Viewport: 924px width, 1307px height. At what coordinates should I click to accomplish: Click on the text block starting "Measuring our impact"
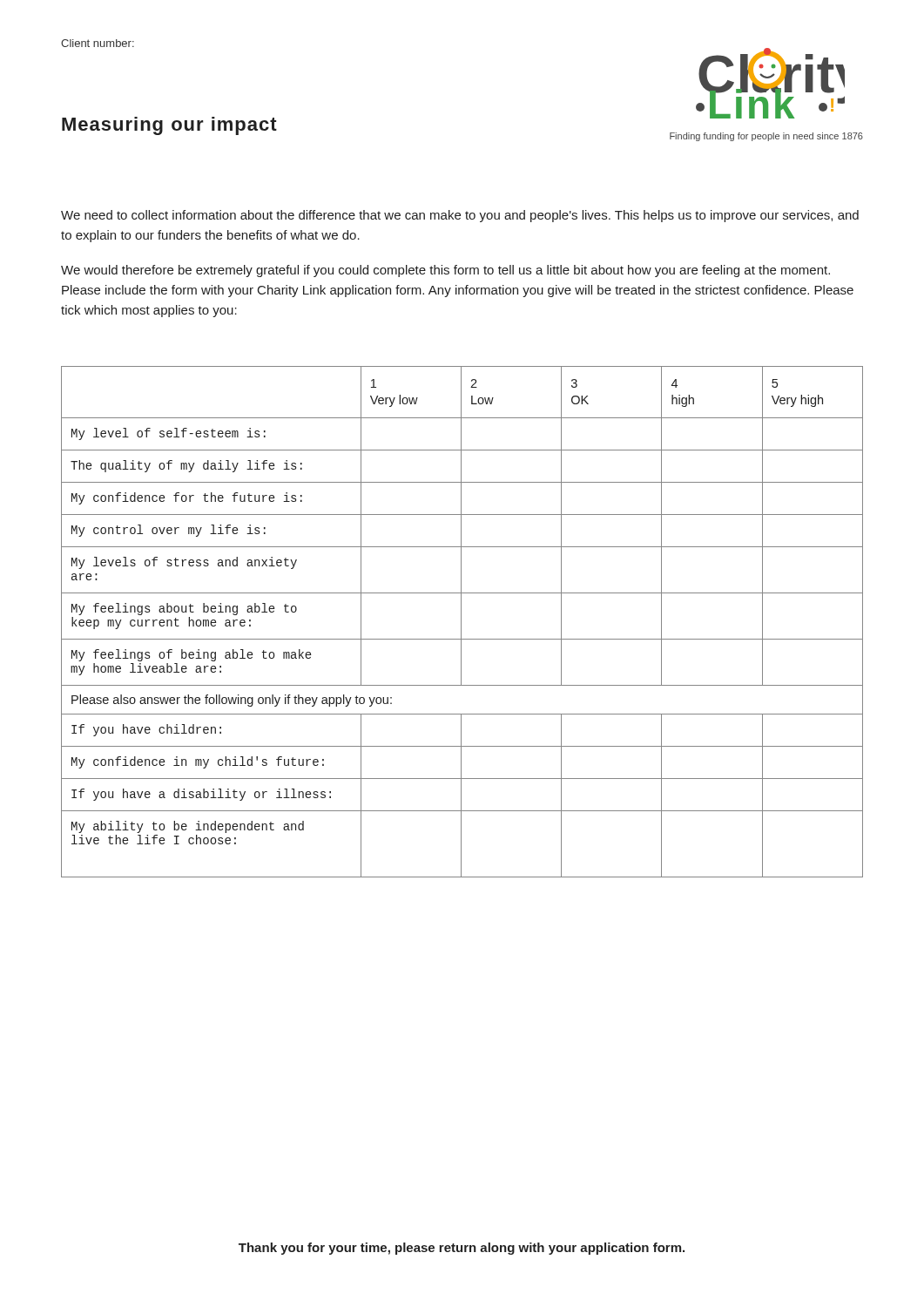pos(169,125)
